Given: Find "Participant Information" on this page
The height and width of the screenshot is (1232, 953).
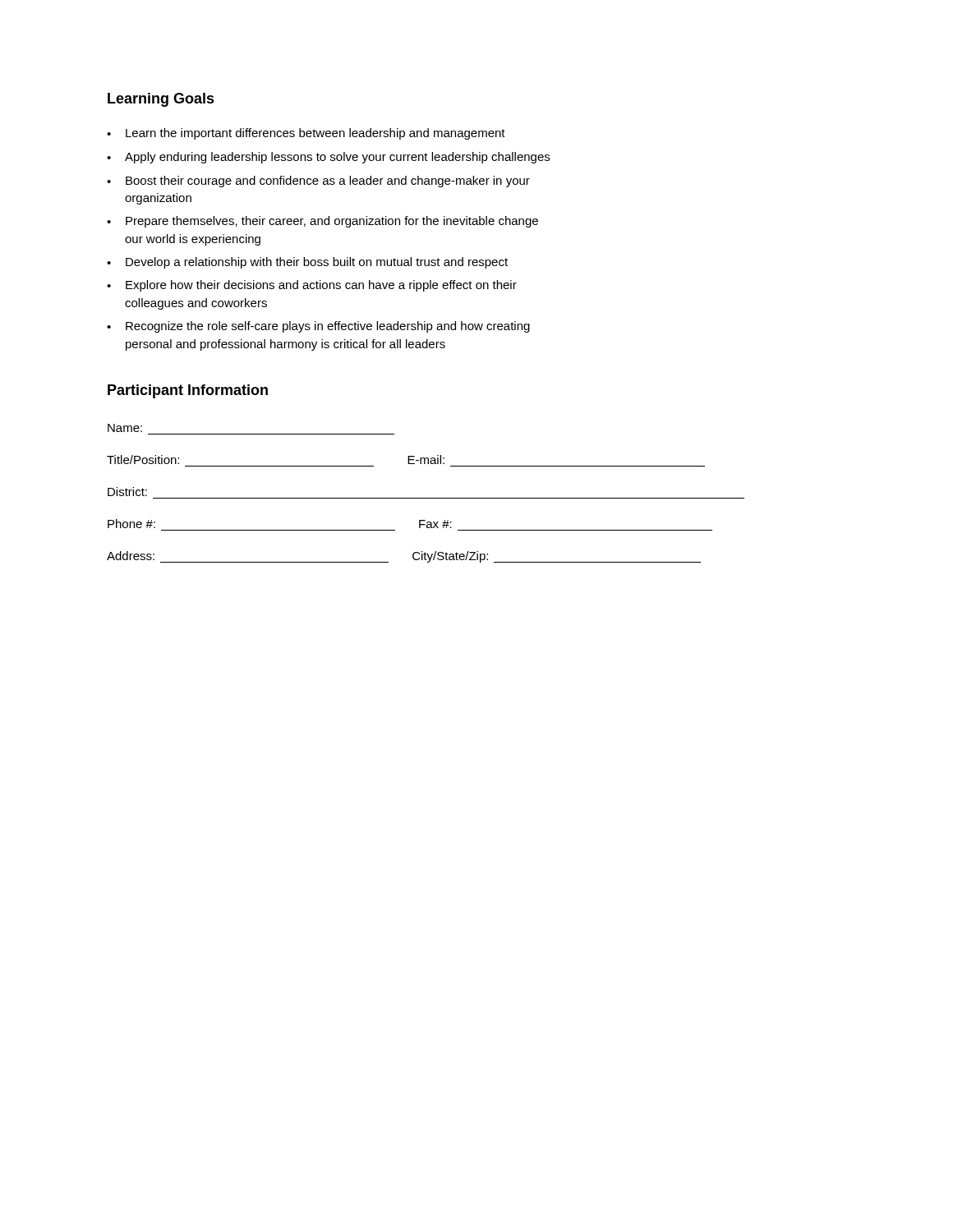Looking at the screenshot, I should tap(188, 390).
